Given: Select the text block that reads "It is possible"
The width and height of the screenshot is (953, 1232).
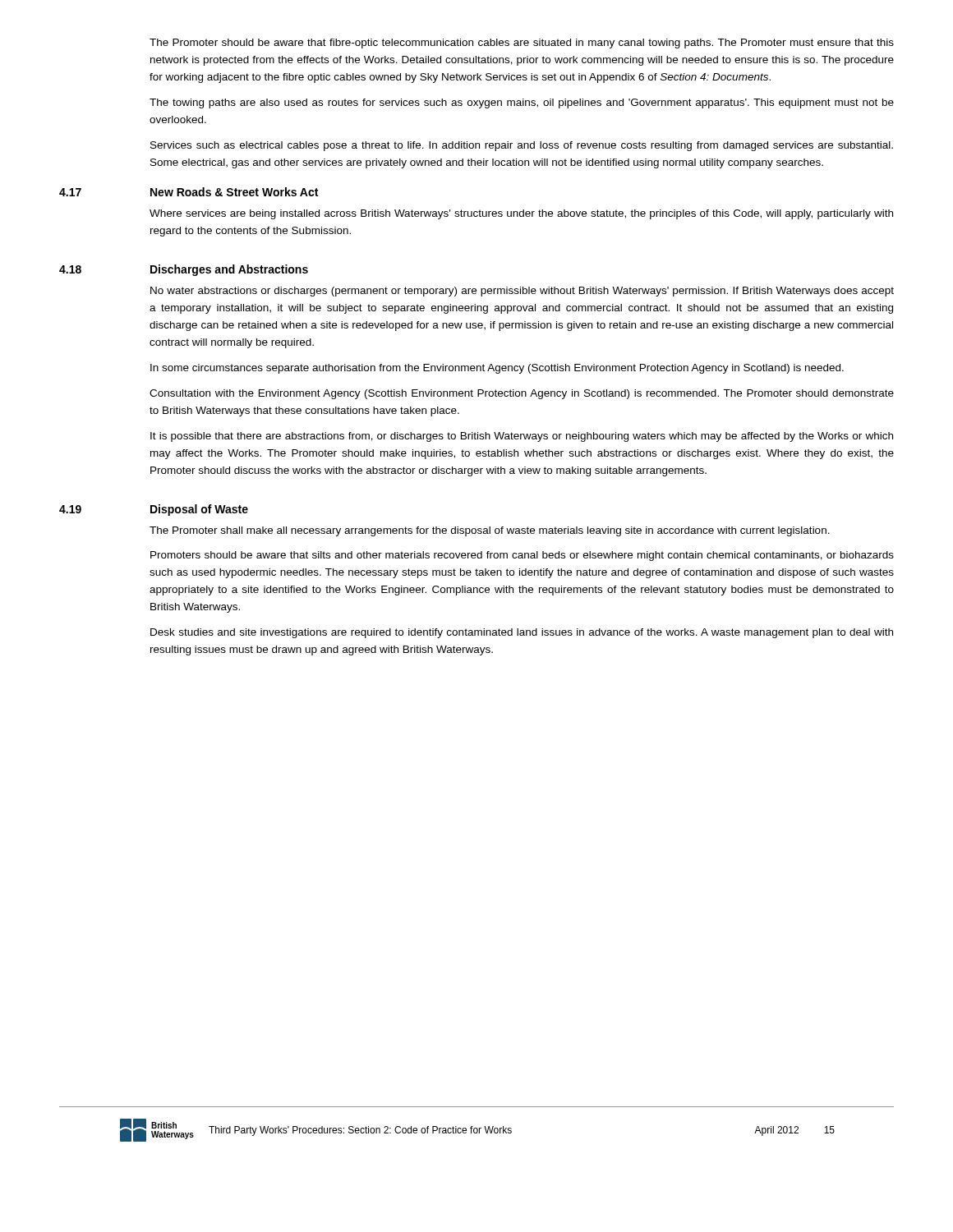Looking at the screenshot, I should tap(522, 453).
